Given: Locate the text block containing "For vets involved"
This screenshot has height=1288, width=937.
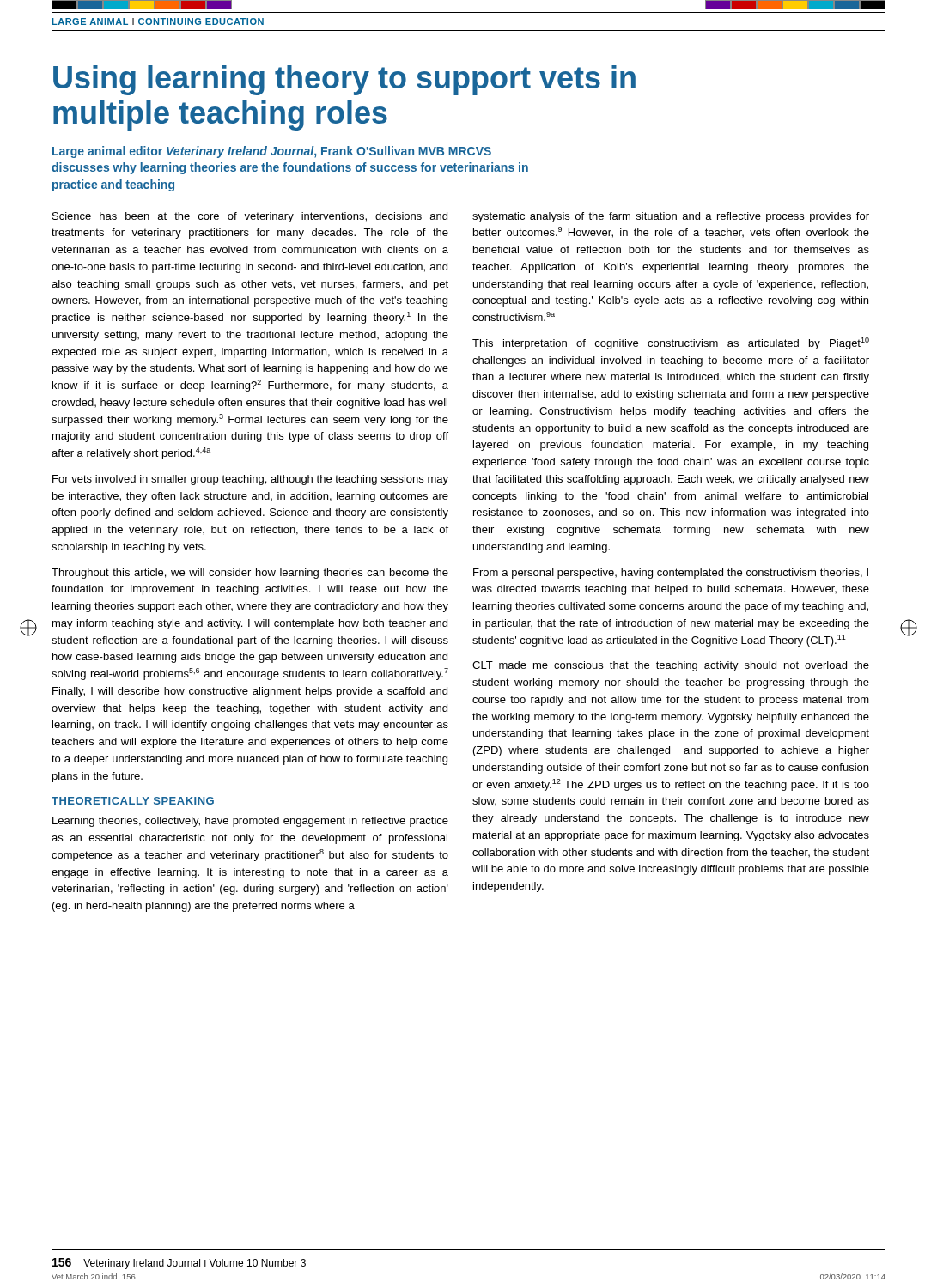Looking at the screenshot, I should tap(250, 512).
